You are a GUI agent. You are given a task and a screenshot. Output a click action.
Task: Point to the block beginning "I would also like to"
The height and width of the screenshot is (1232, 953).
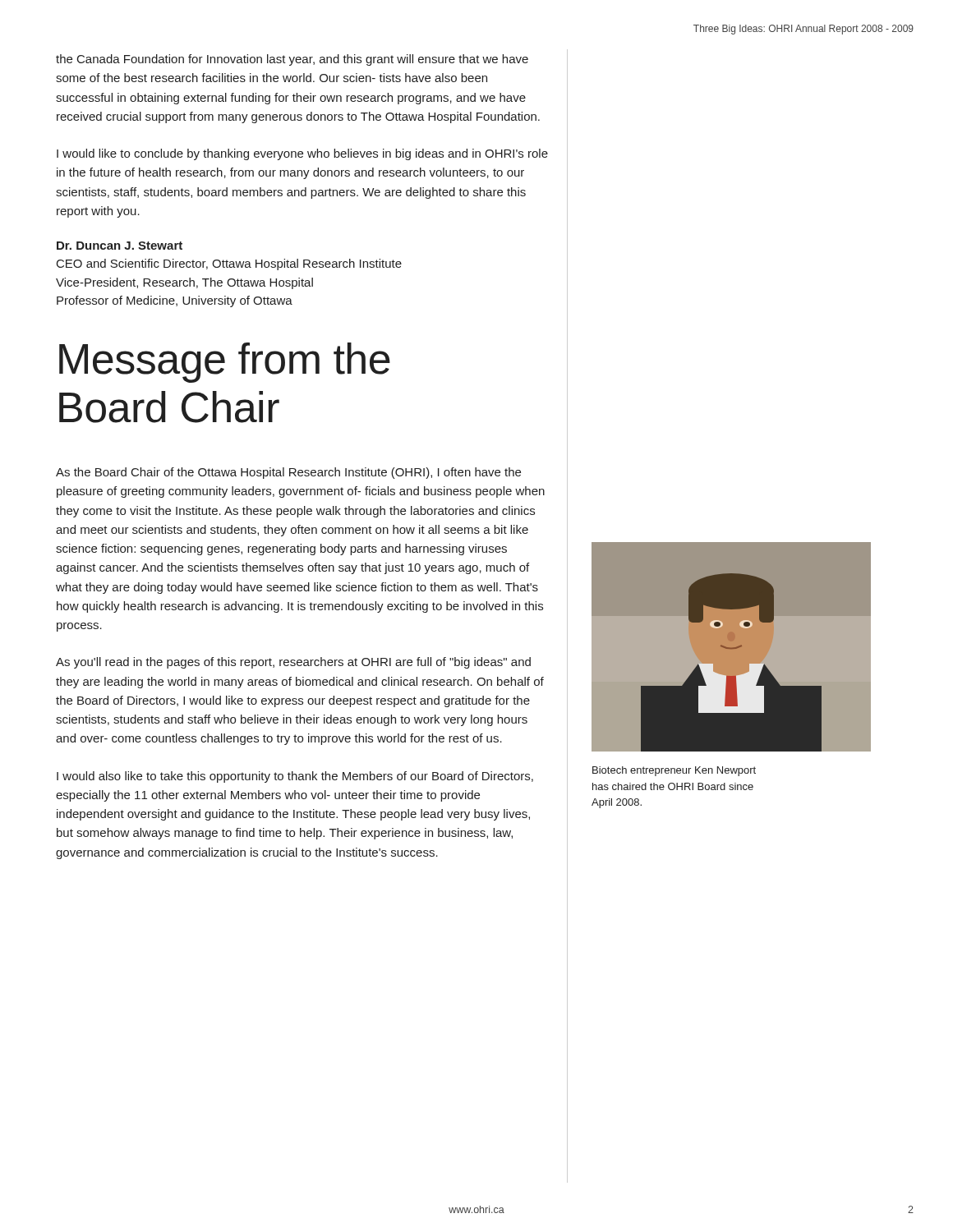295,814
